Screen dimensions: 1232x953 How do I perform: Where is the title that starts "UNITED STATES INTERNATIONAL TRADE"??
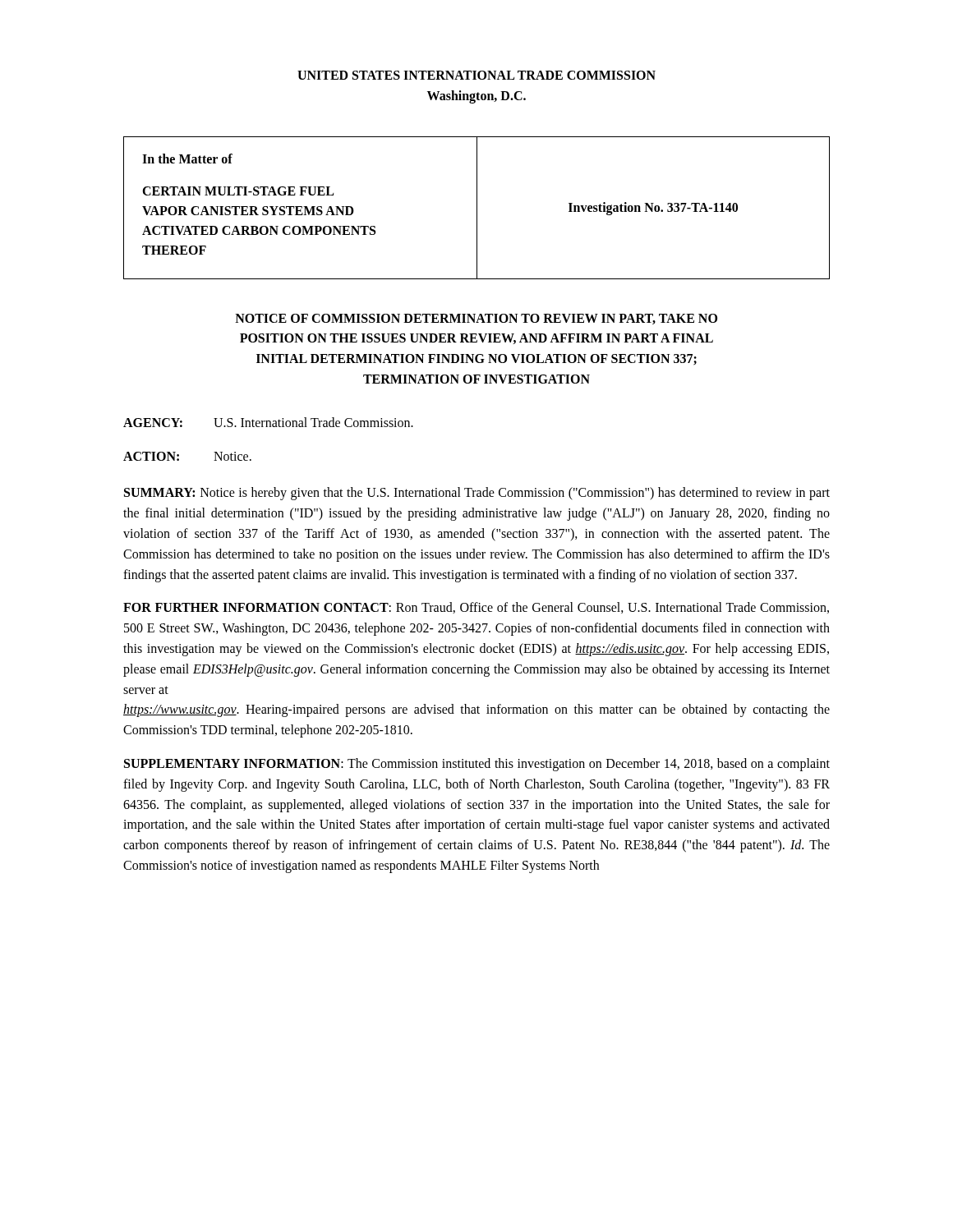click(x=476, y=85)
